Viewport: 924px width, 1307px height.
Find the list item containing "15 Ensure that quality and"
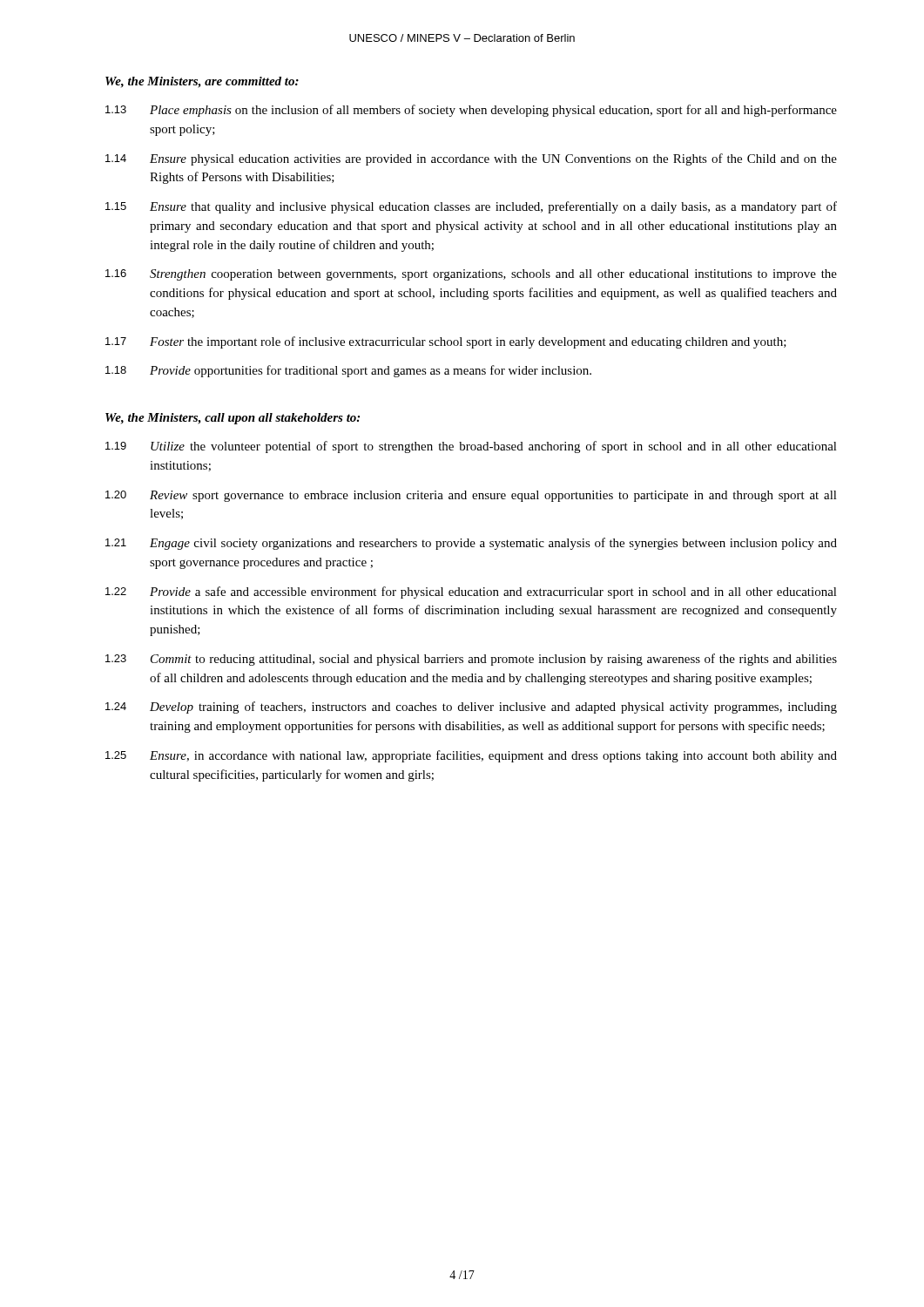tap(471, 226)
